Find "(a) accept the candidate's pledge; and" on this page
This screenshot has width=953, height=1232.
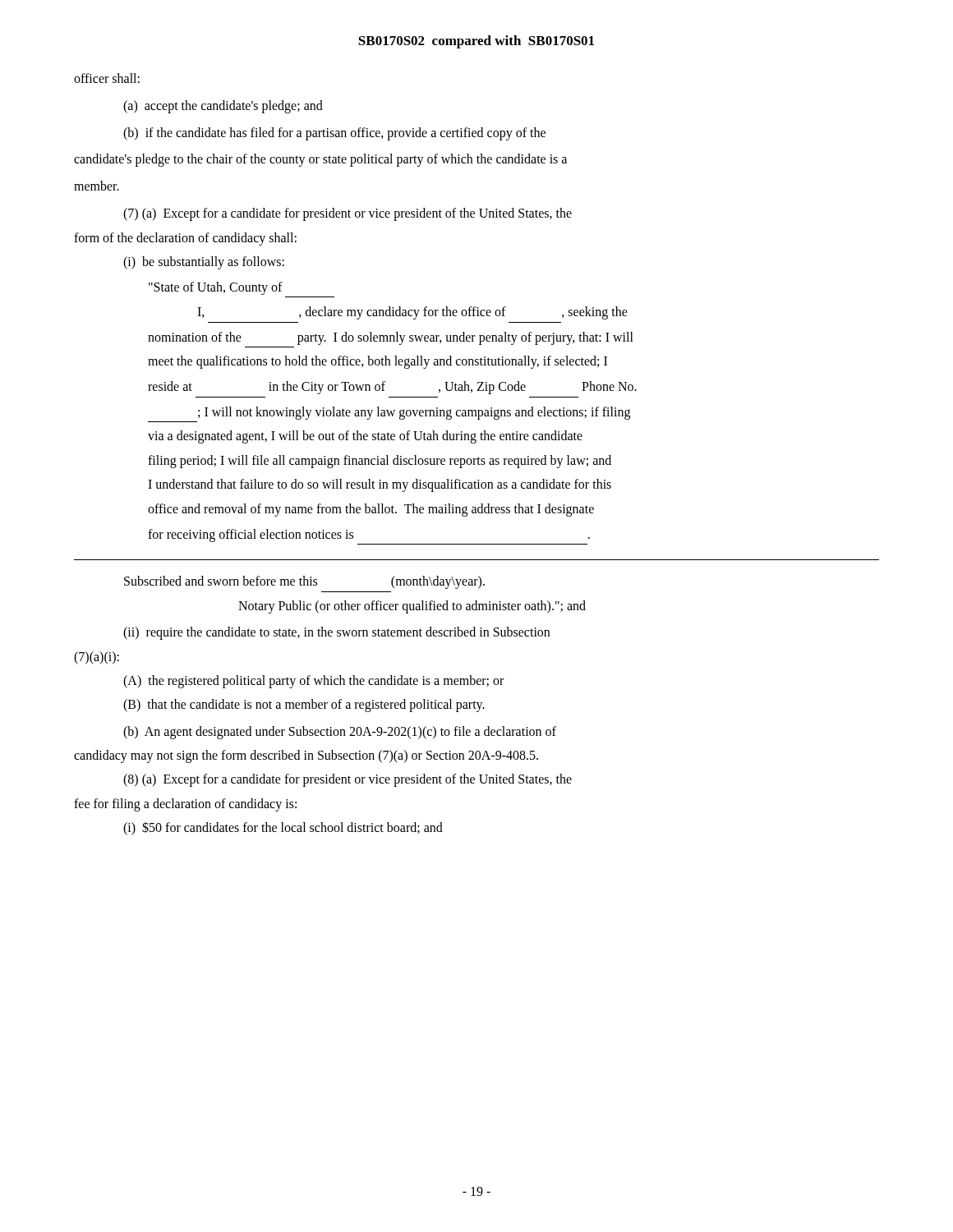pyautogui.click(x=223, y=105)
